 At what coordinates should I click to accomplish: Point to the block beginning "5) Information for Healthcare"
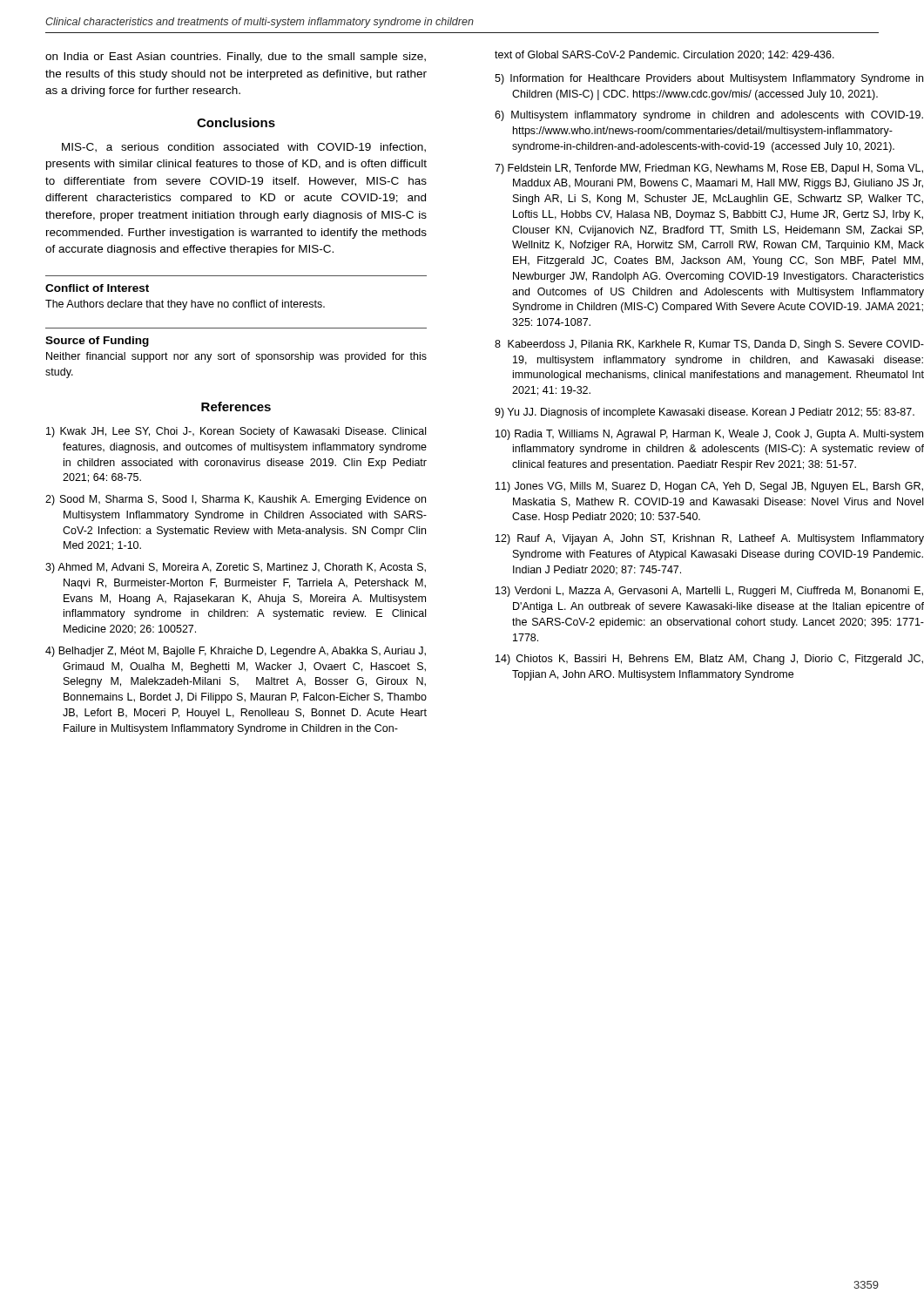[x=709, y=86]
